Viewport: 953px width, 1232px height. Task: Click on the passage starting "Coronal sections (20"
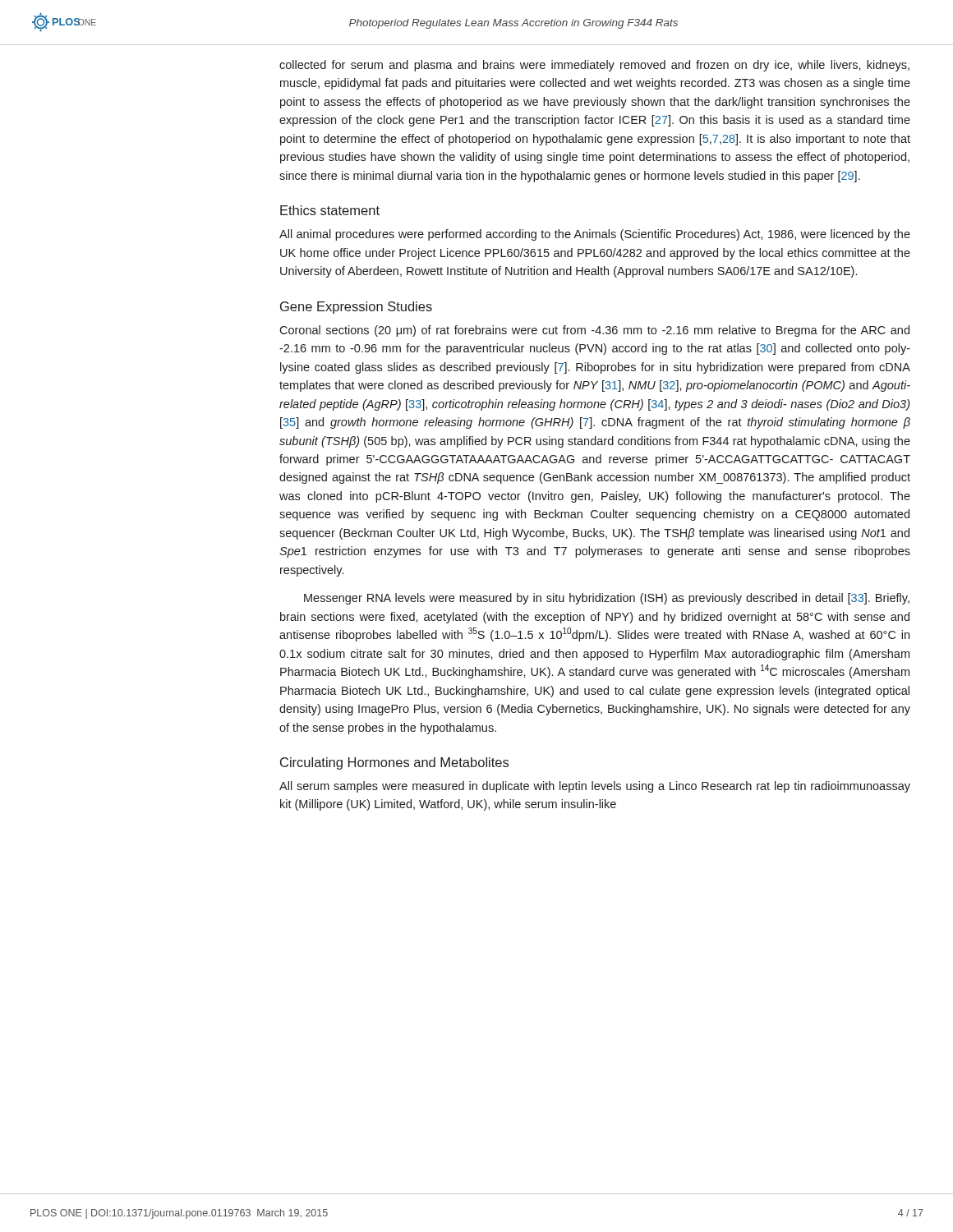(595, 529)
